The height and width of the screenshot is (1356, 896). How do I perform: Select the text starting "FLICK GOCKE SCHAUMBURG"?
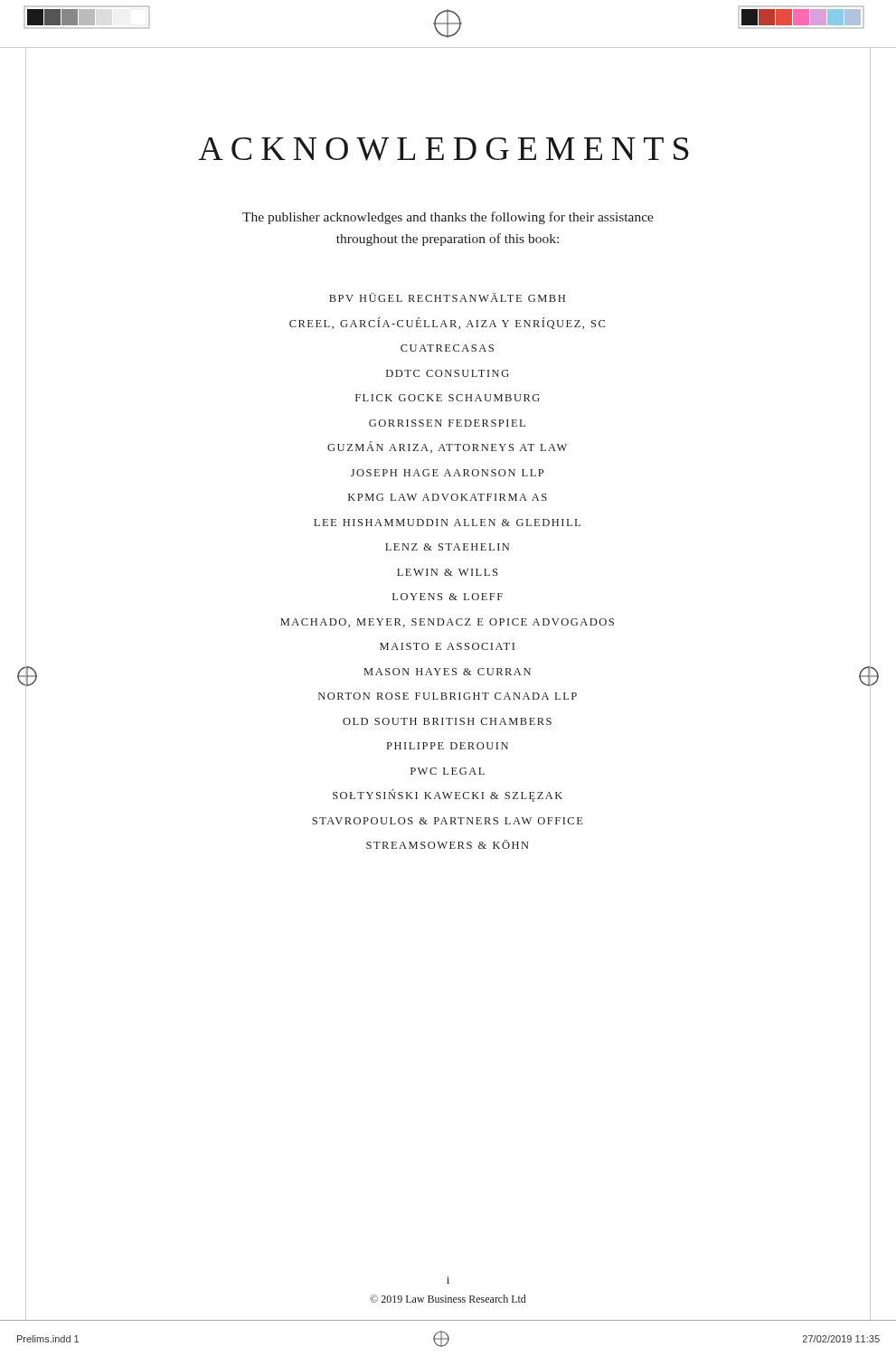tap(448, 398)
